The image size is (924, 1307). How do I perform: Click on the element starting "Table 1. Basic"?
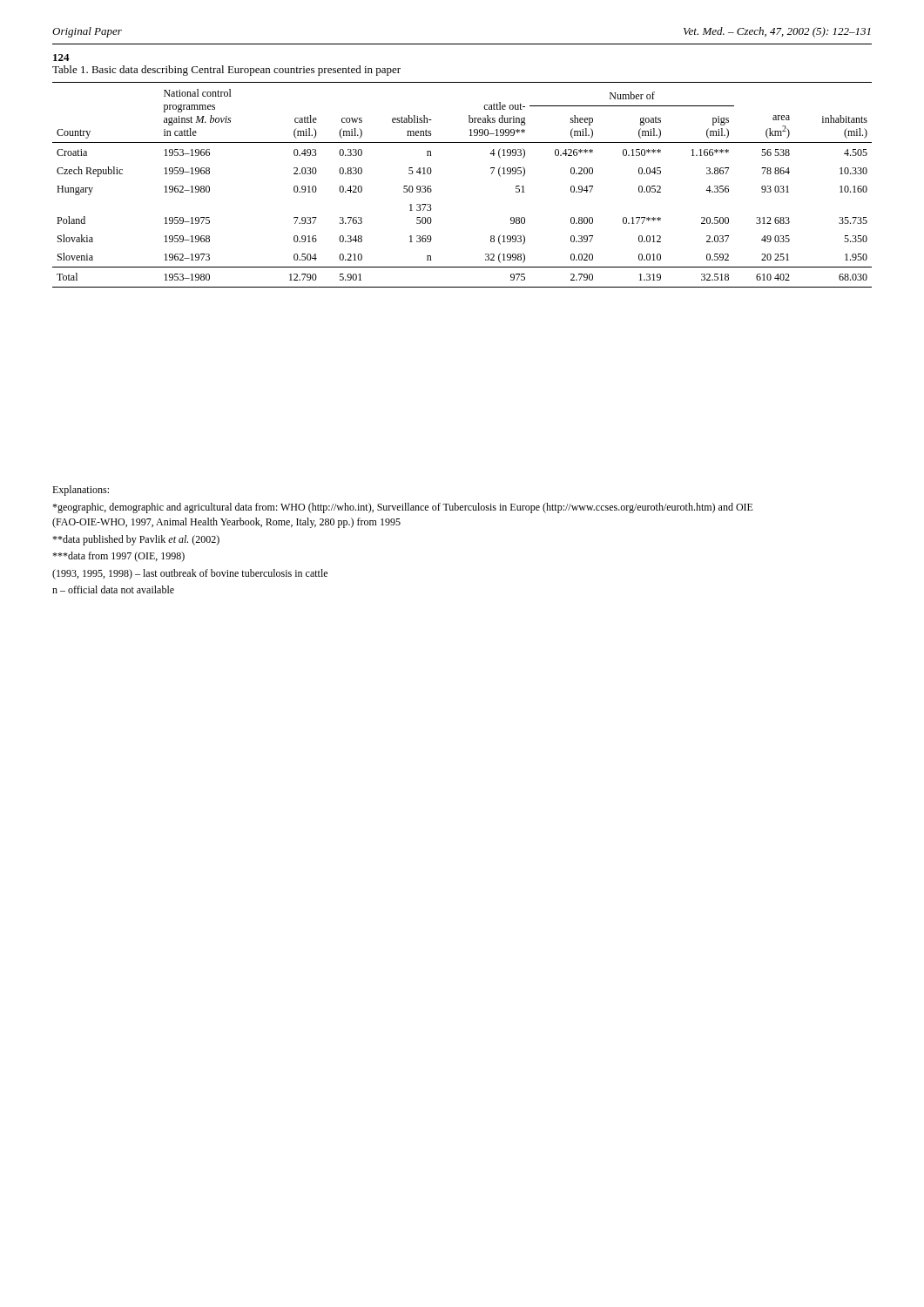click(227, 69)
